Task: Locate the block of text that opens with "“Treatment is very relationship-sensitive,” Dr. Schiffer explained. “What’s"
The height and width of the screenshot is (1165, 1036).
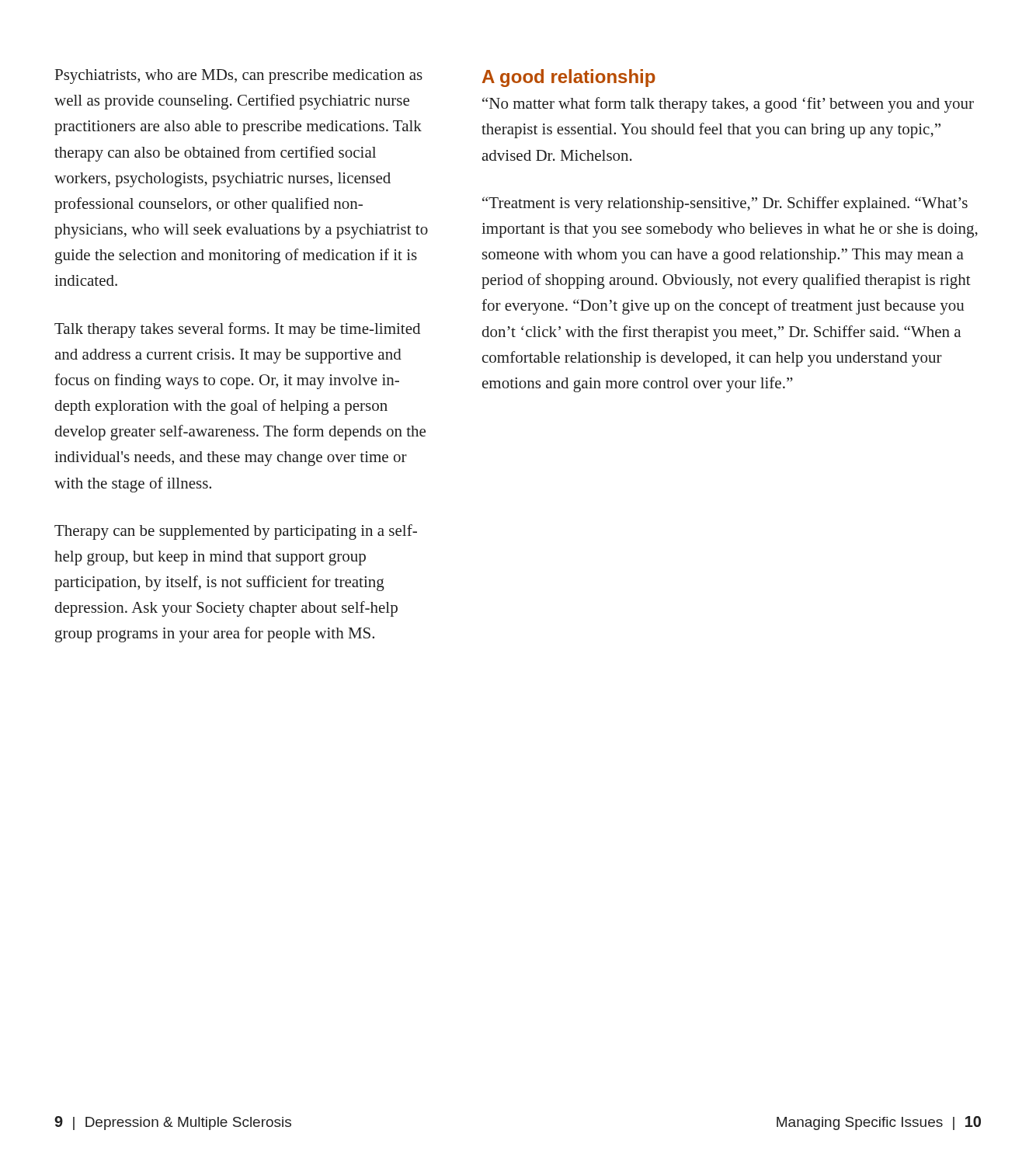Action: [730, 293]
